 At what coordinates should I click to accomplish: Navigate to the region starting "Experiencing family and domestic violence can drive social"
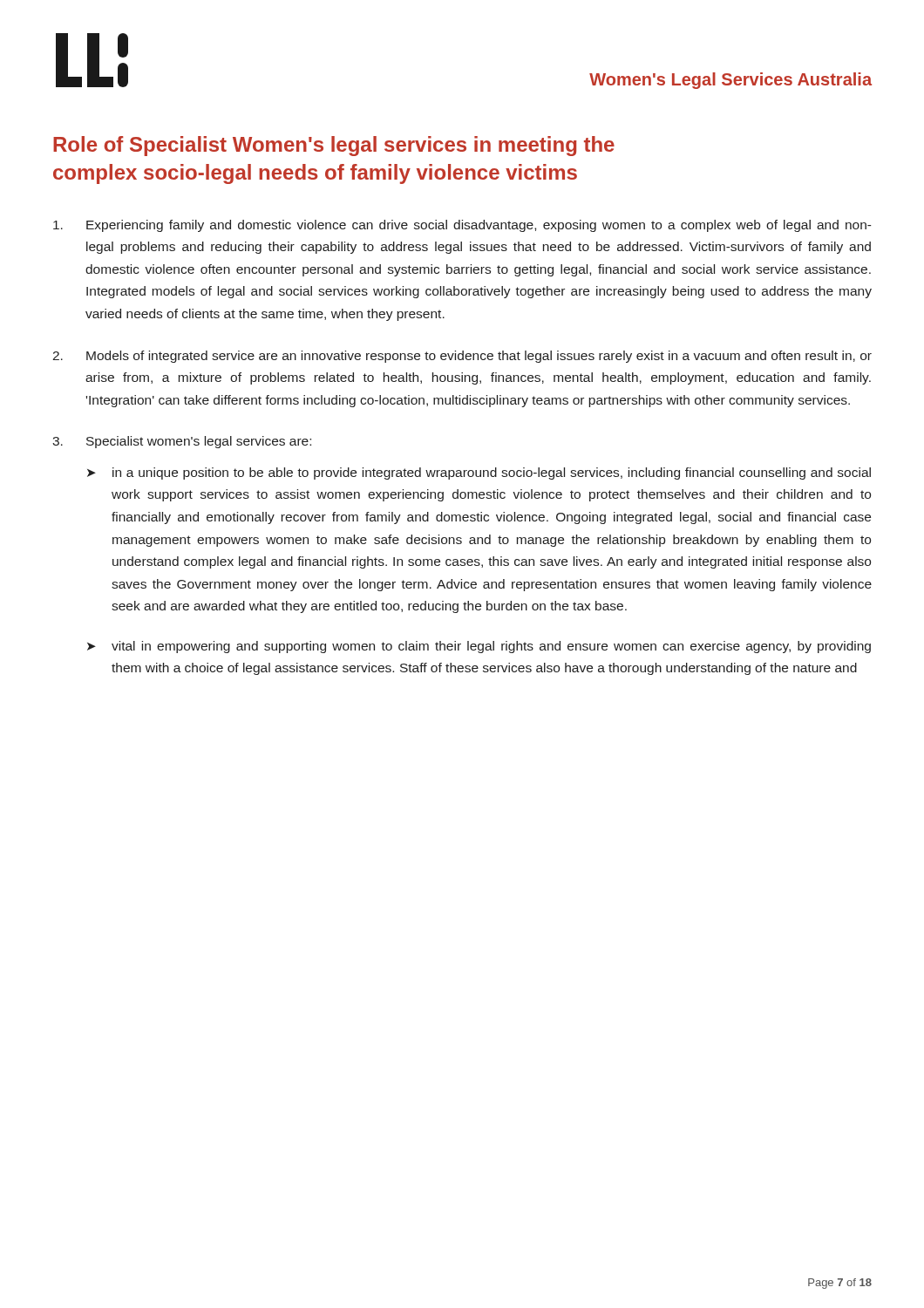pos(462,269)
